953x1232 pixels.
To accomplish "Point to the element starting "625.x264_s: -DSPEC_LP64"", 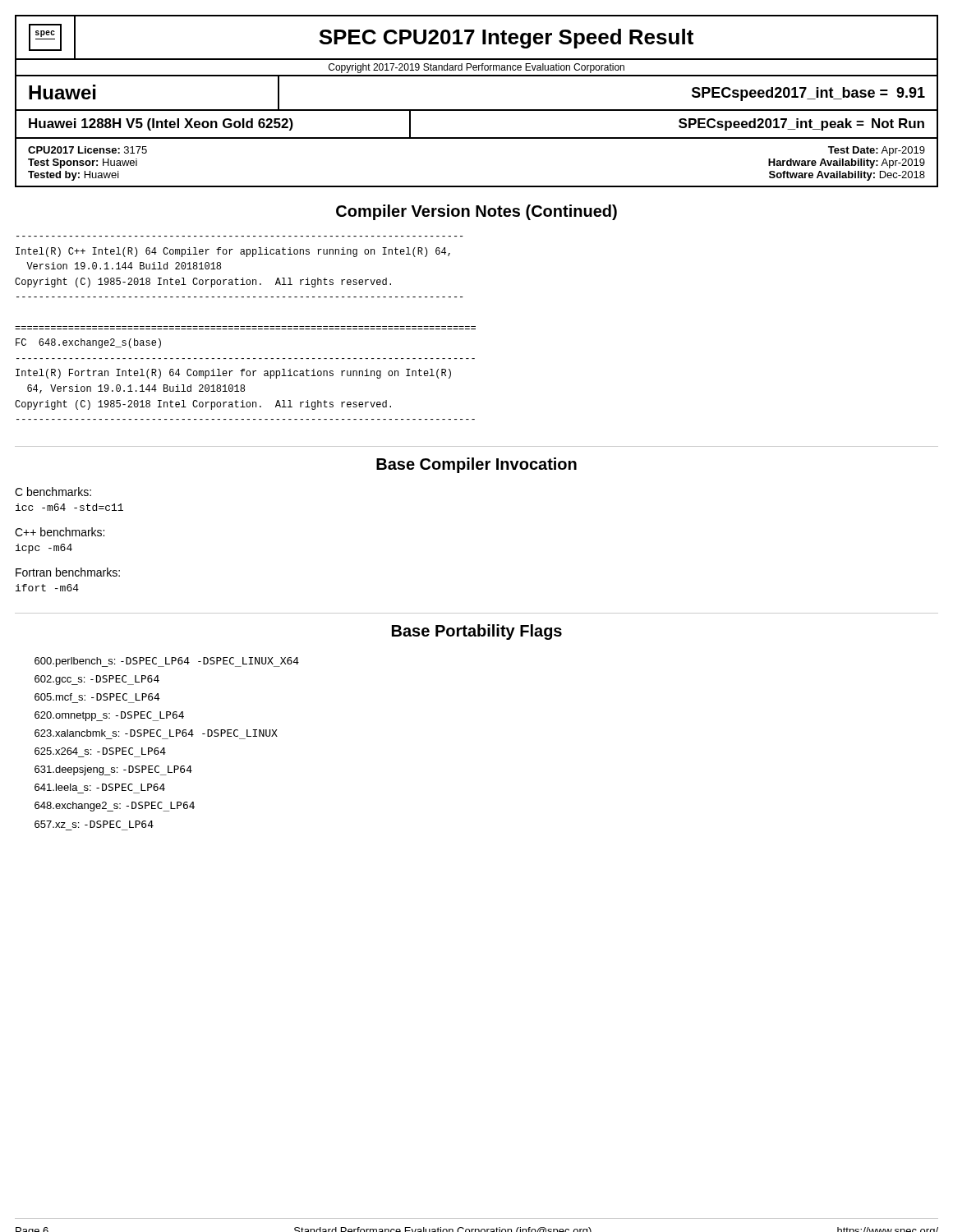I will tap(99, 751).
